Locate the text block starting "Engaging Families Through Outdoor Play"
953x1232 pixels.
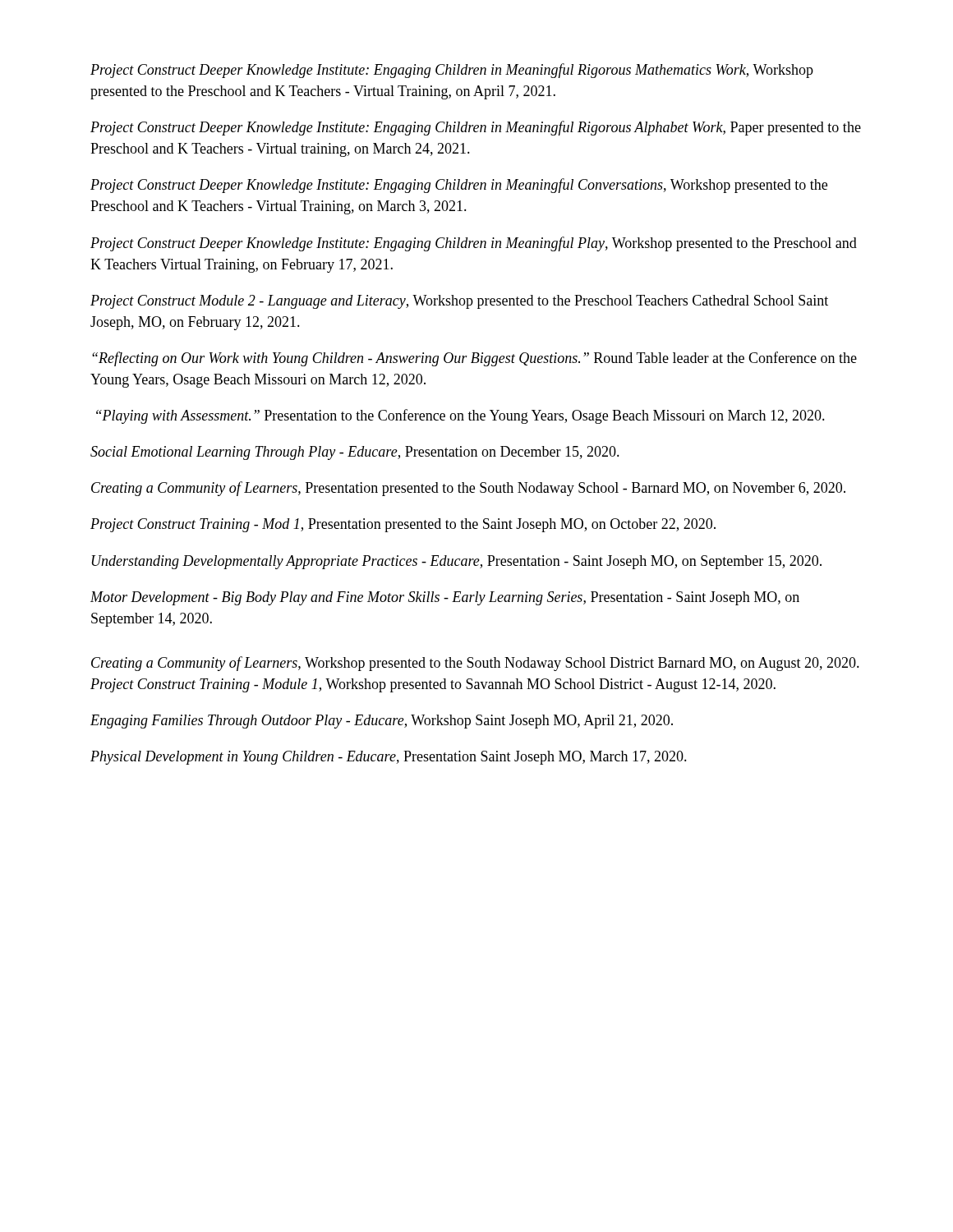tap(382, 720)
